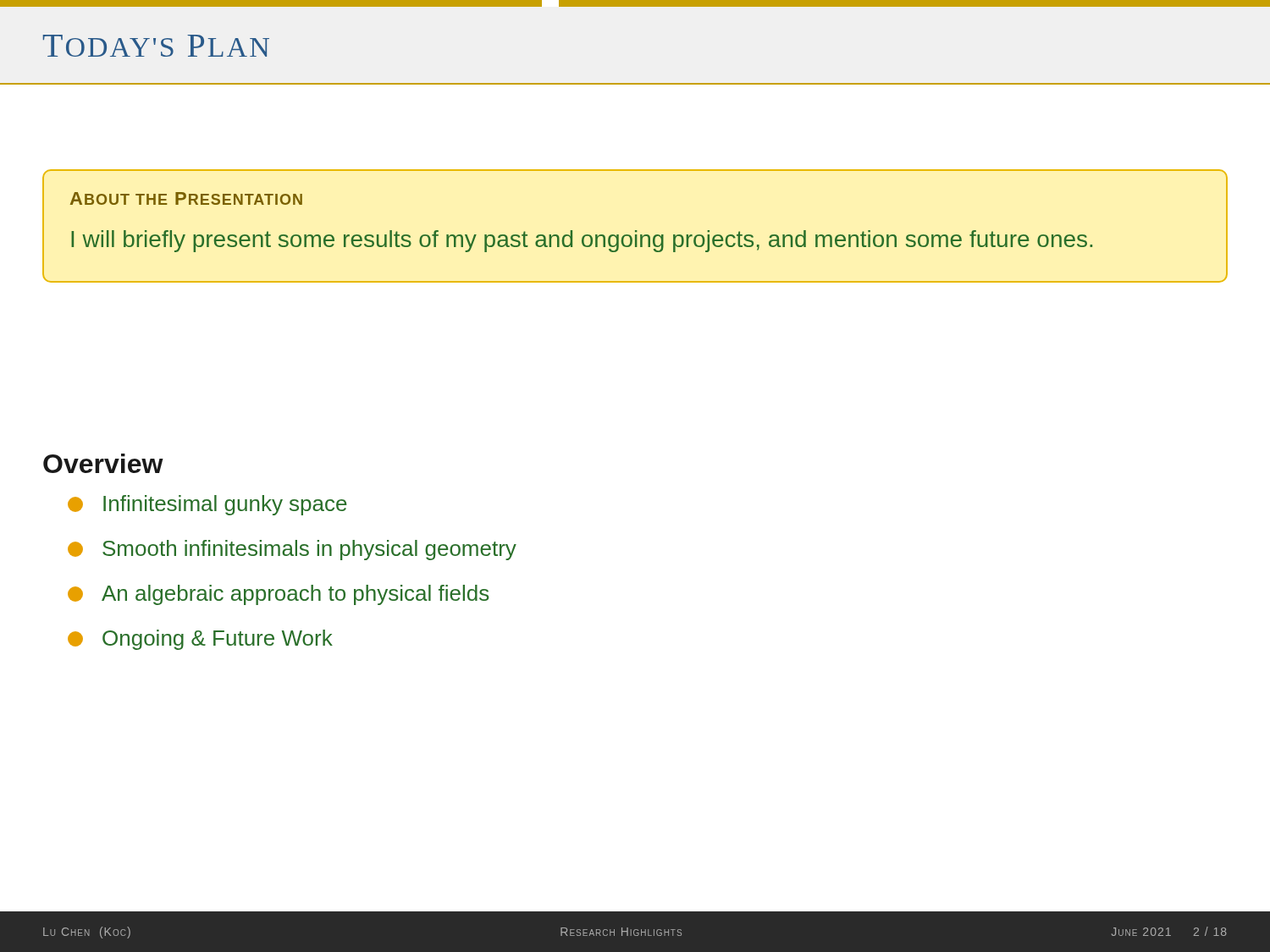Locate the title that says "TODAY'S PLAN"

[x=157, y=45]
